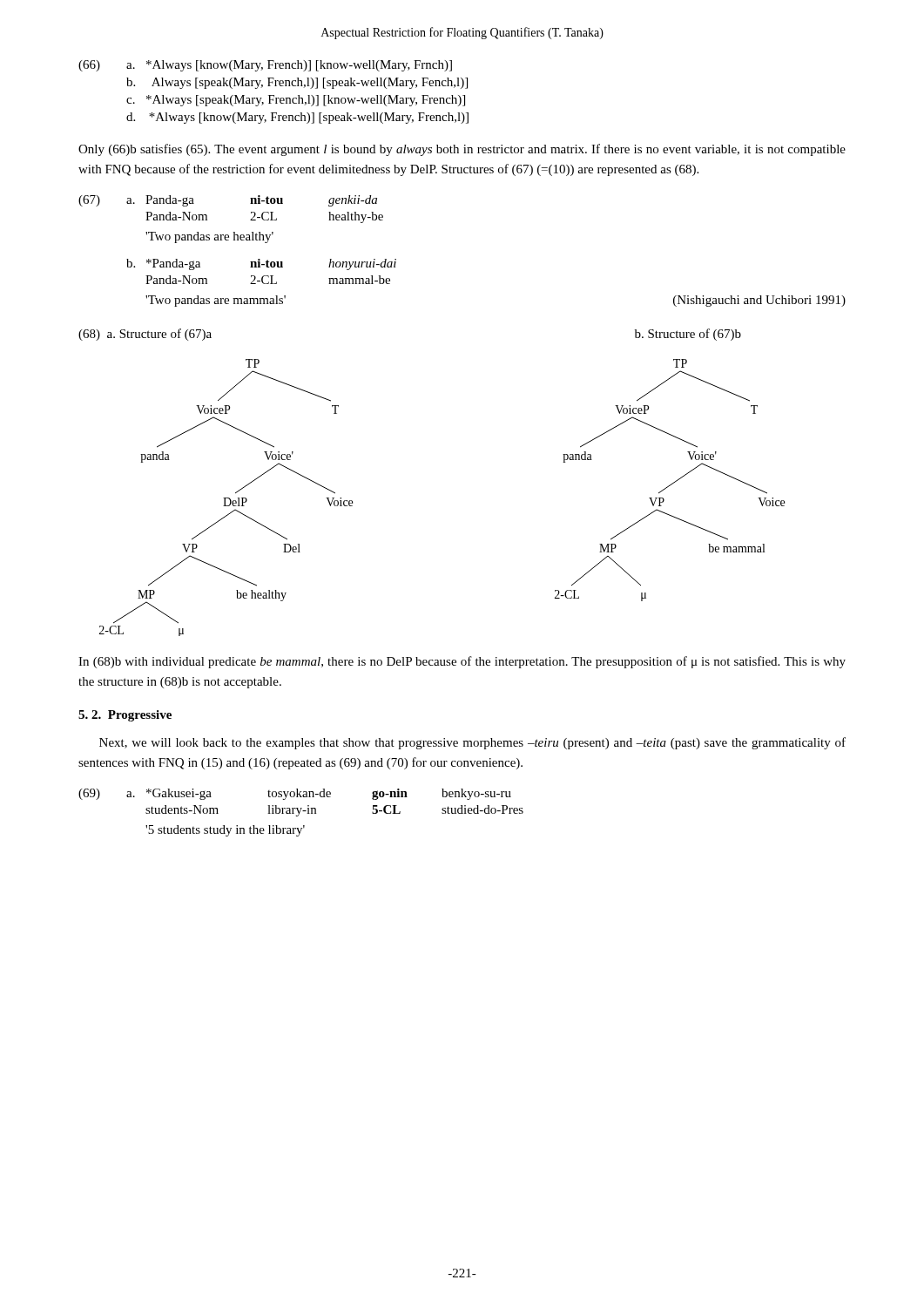Where is the passage that starts "*Gakusei-ga tosyokan-de go-nin benkyo-su-ru students-Nom library-in"?

point(329,794)
